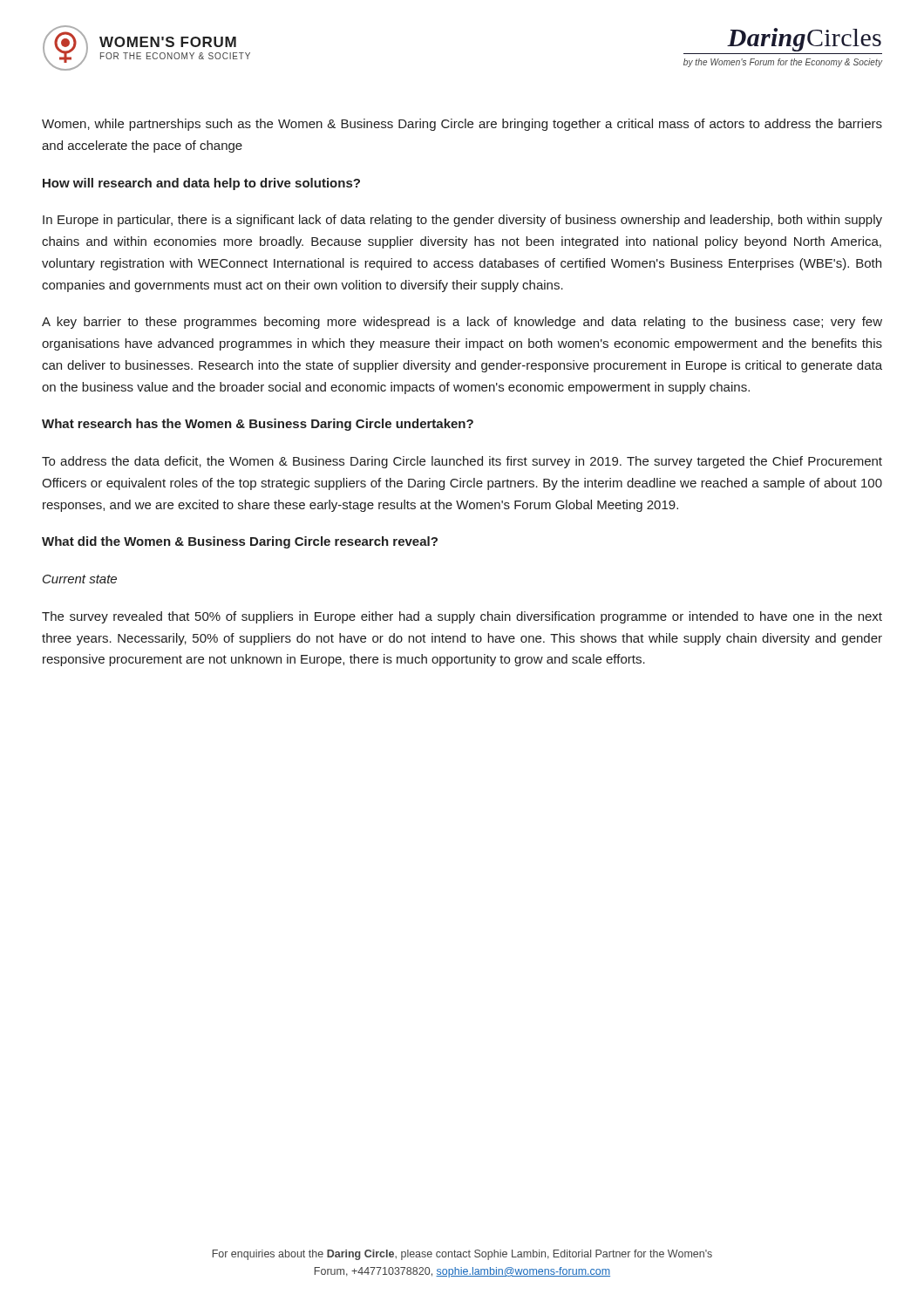Where does it say "Current state"?

[x=80, y=579]
